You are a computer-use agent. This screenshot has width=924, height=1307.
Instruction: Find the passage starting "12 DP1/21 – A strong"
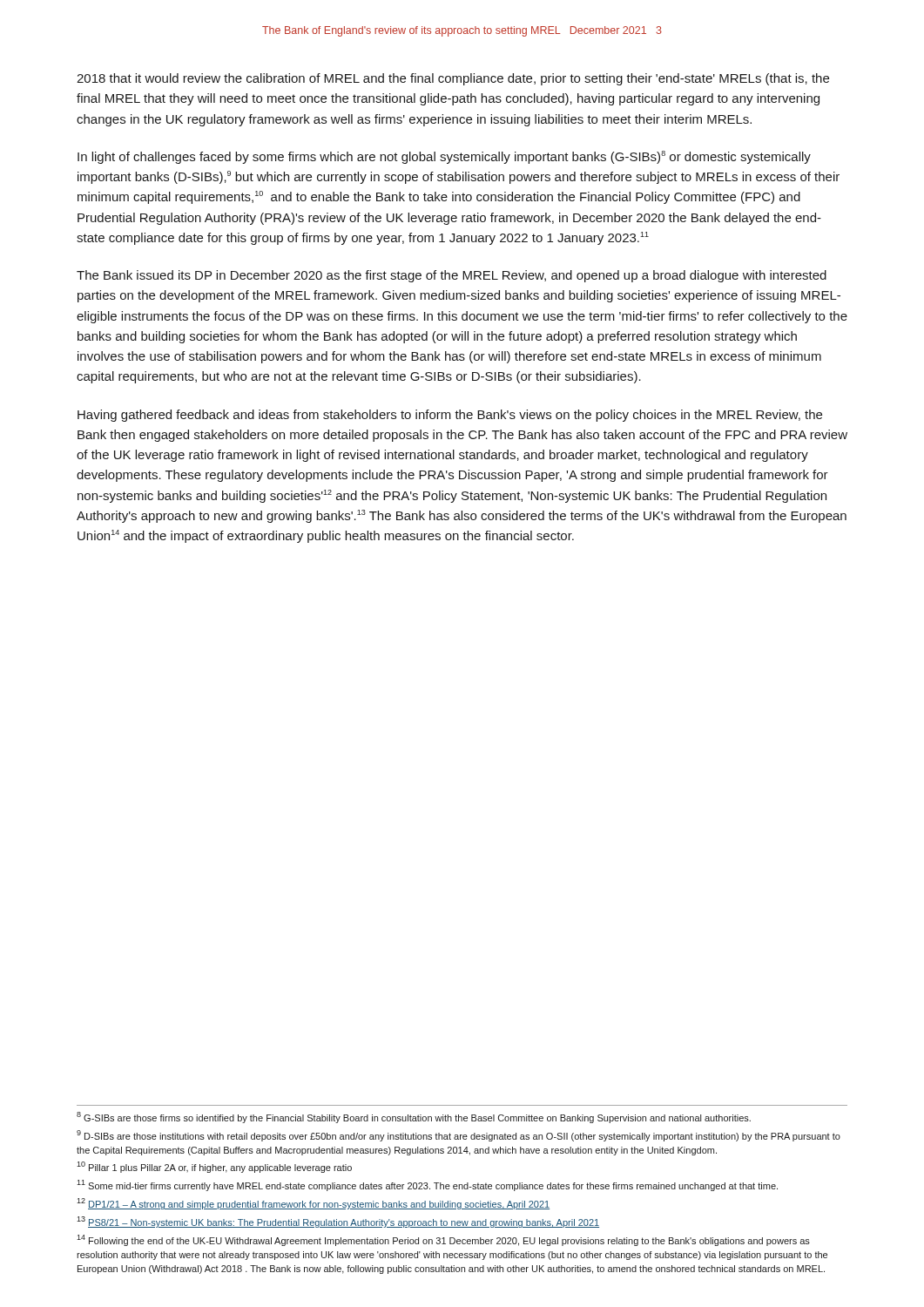[313, 1204]
